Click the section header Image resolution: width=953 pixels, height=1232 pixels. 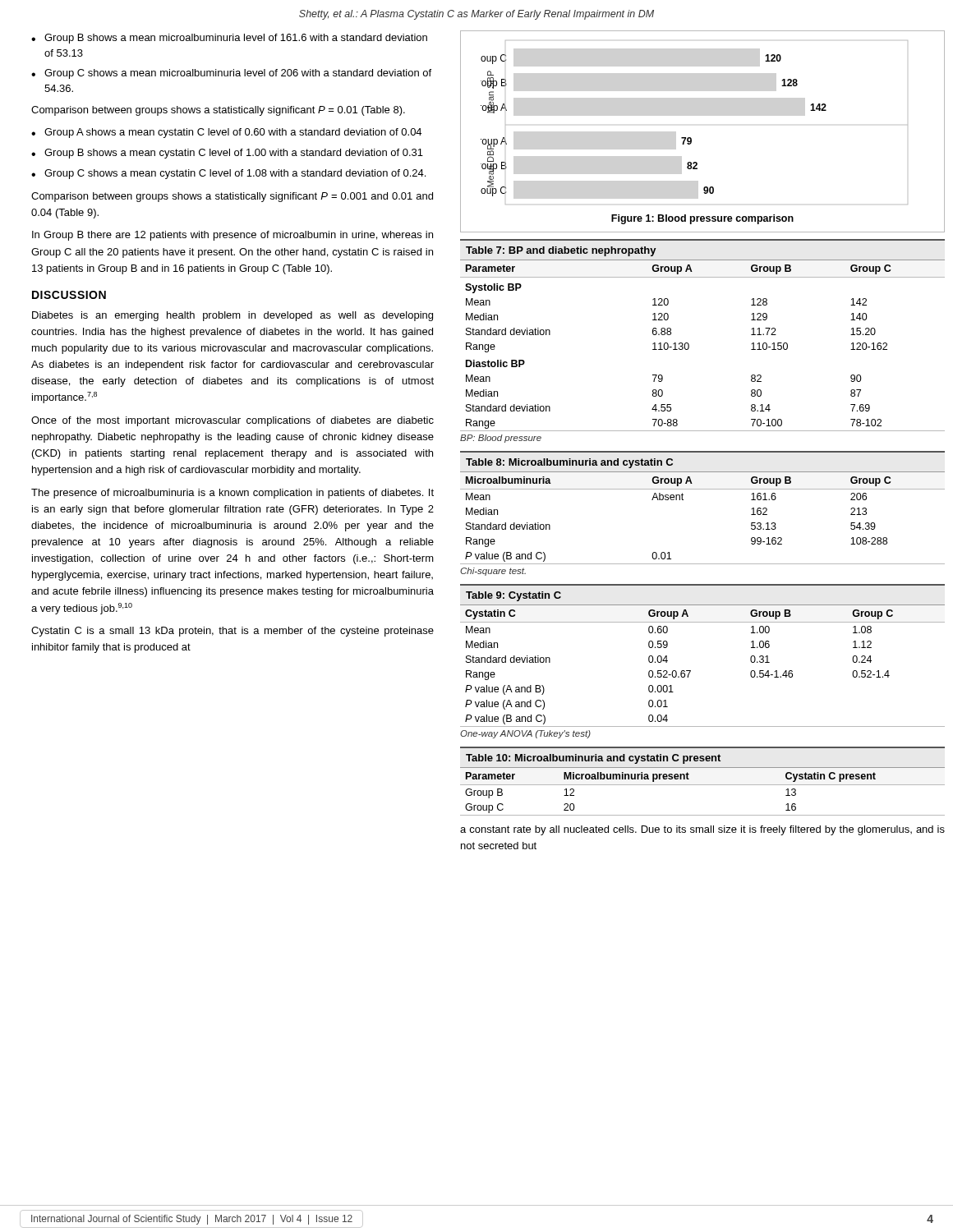coord(69,295)
